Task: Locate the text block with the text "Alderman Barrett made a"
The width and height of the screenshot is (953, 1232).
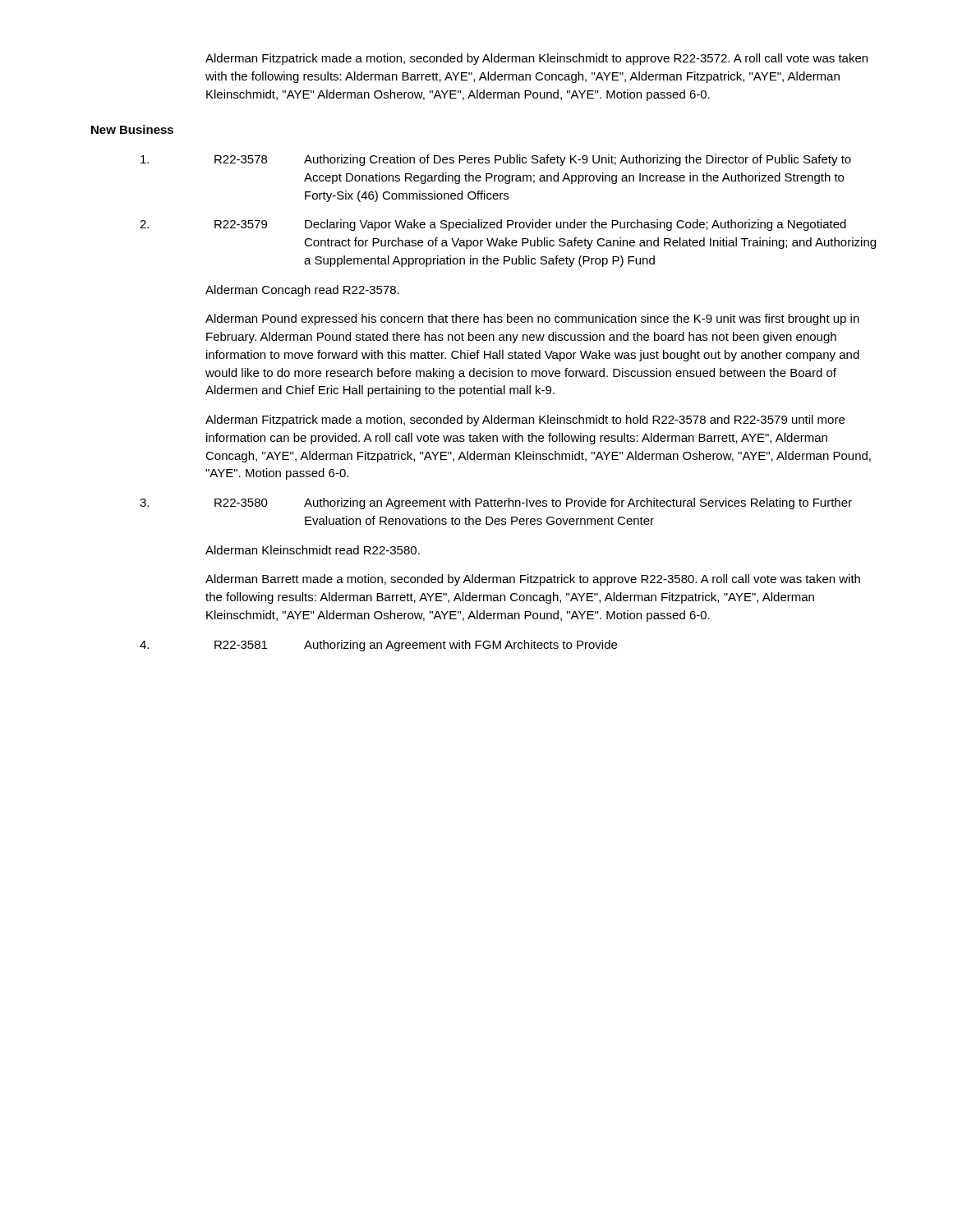Action: pyautogui.click(x=533, y=597)
